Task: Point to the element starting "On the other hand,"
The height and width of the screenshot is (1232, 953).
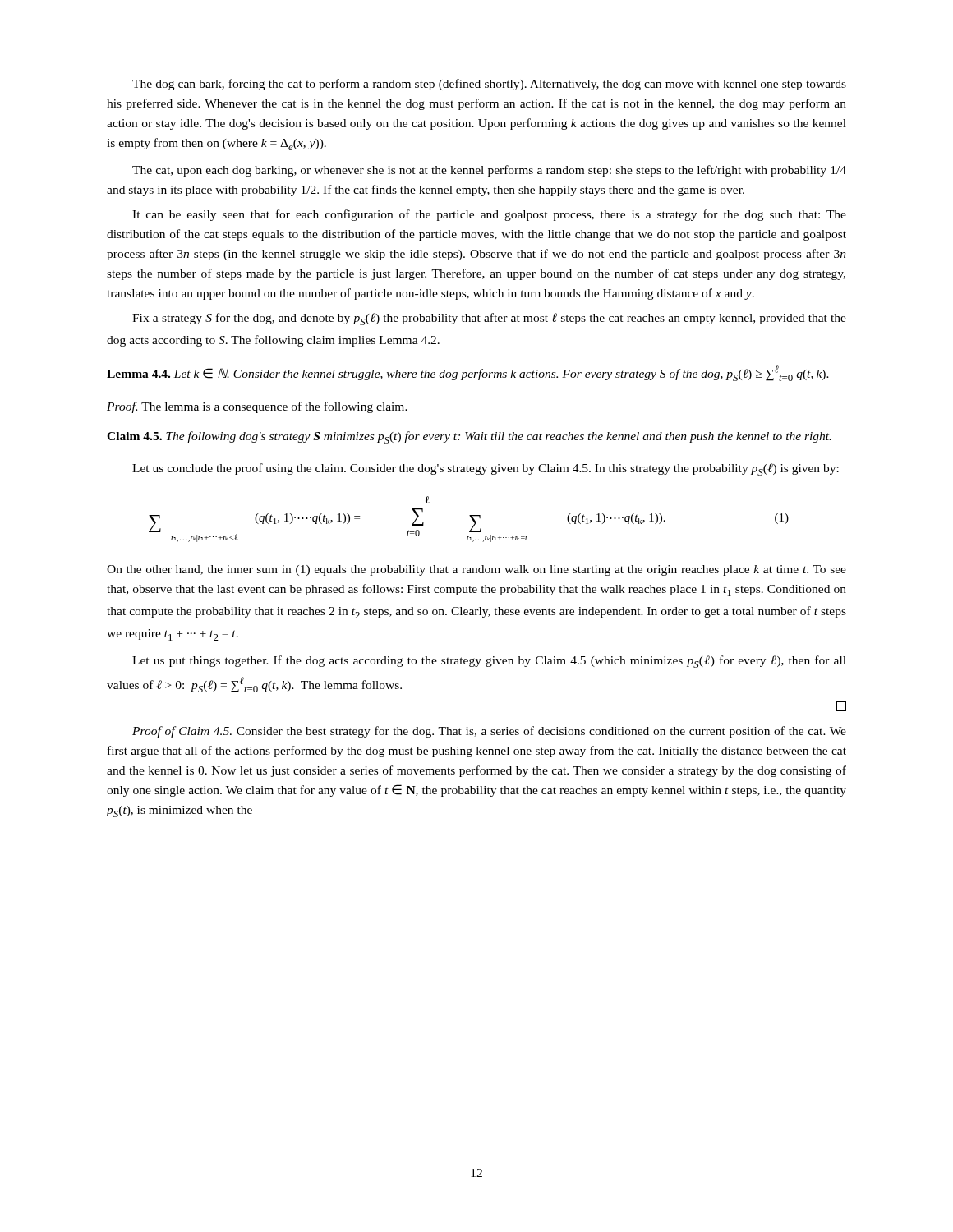Action: 476,603
